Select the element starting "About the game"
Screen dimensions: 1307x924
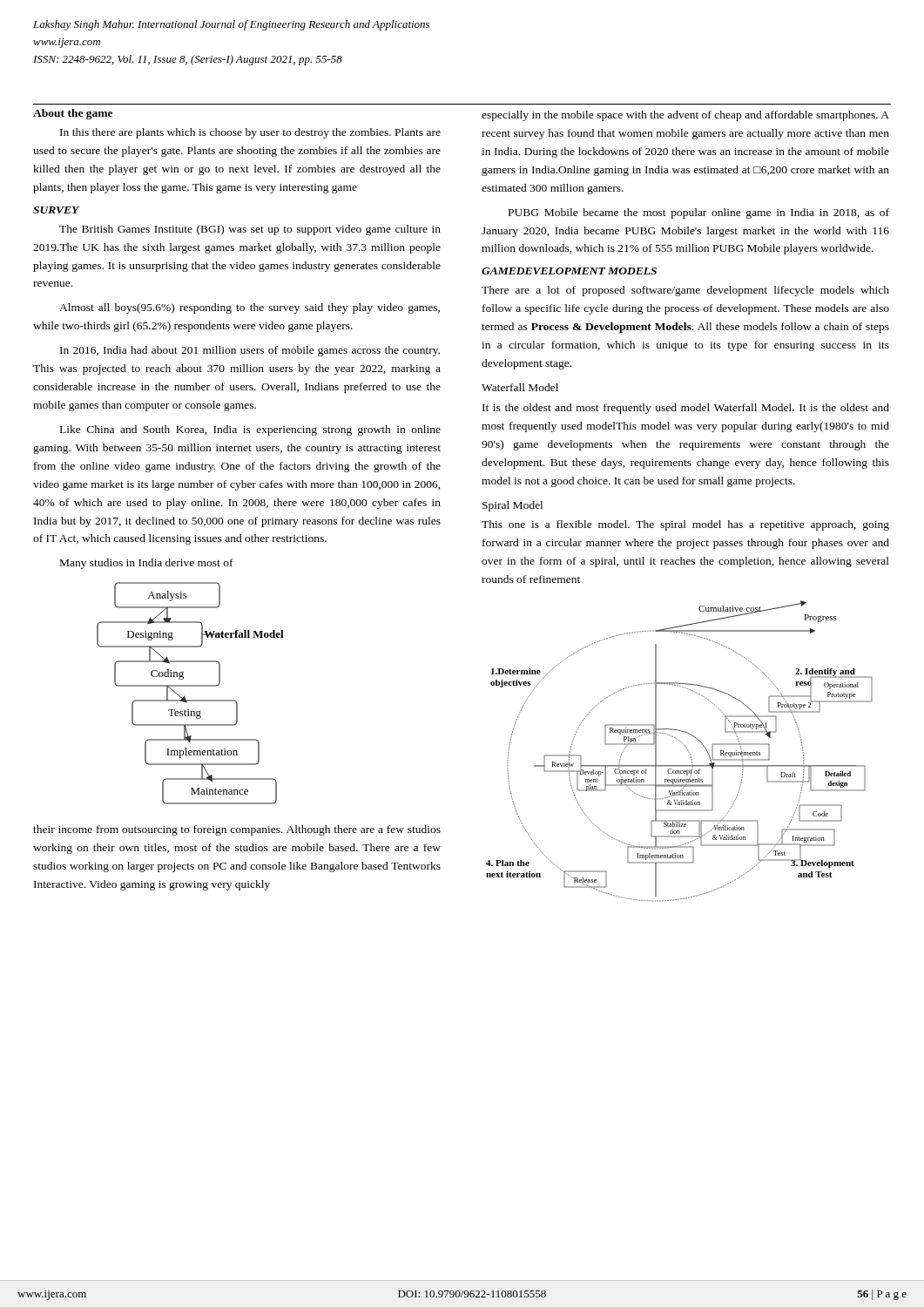237,113
